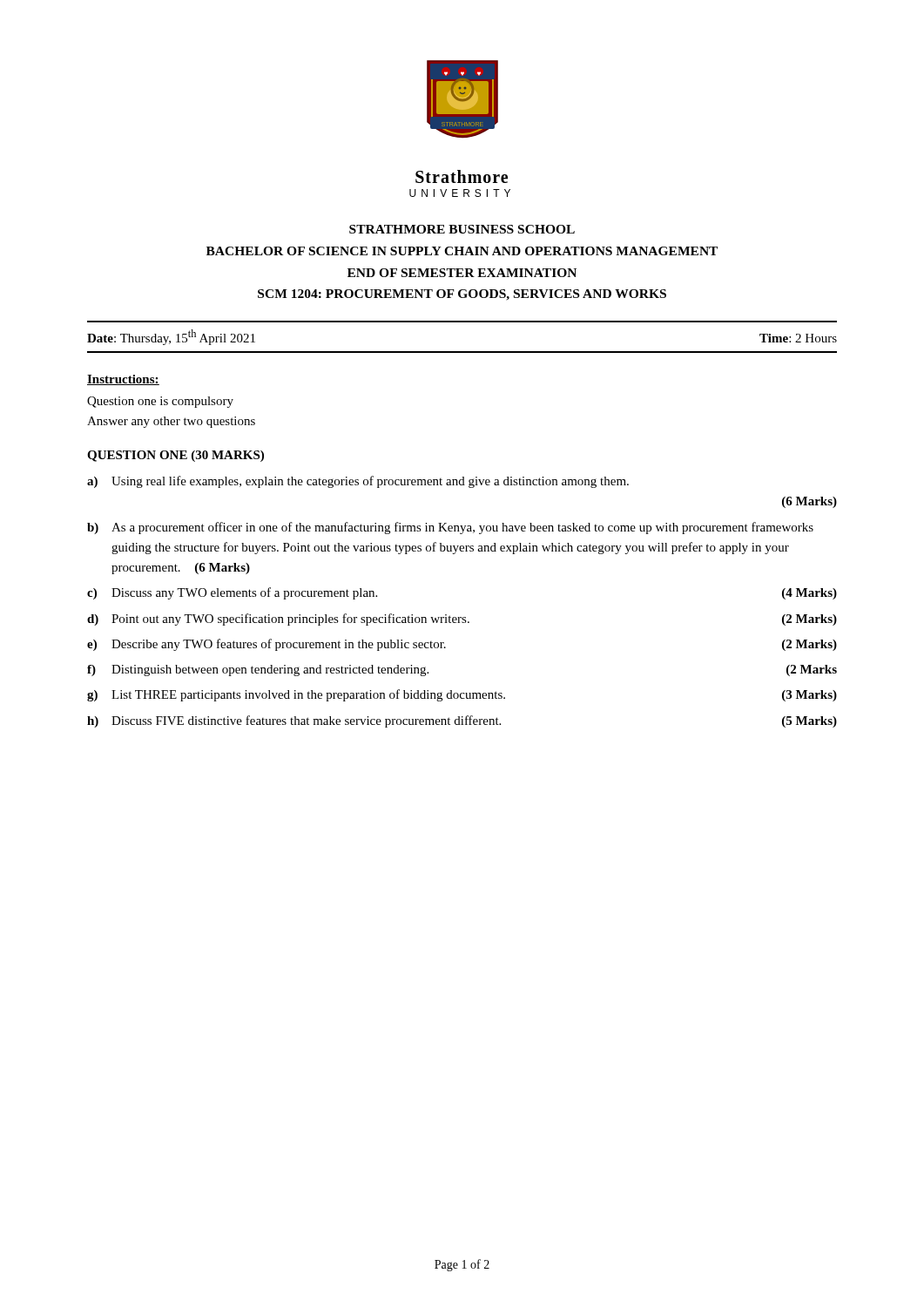Locate the block starting "b) As a procurement"
This screenshot has width=924, height=1307.
coord(462,548)
